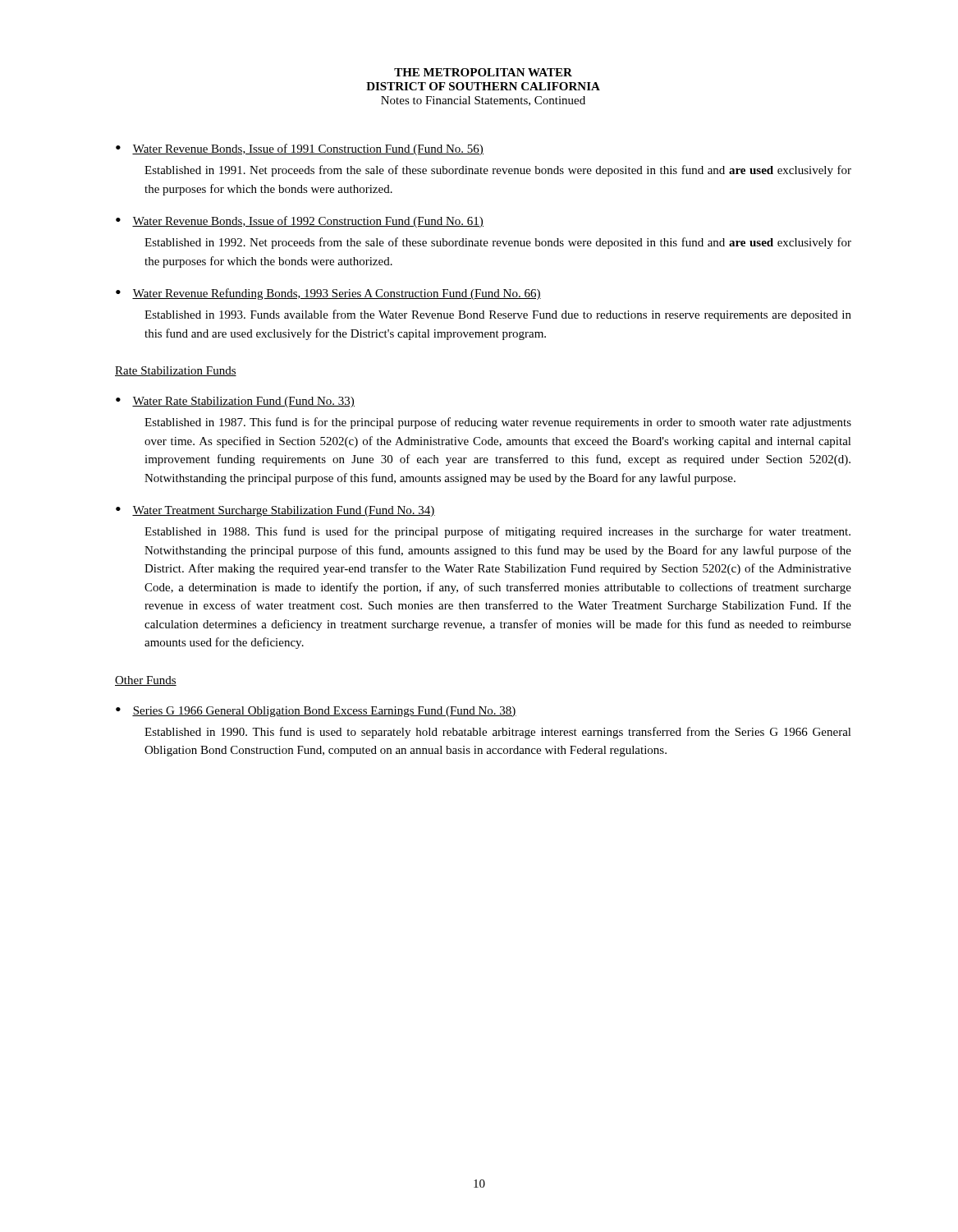
Task: Find the list item with the text "• Water Treatment Surcharge Stabilization Fund"
Action: [x=483, y=577]
